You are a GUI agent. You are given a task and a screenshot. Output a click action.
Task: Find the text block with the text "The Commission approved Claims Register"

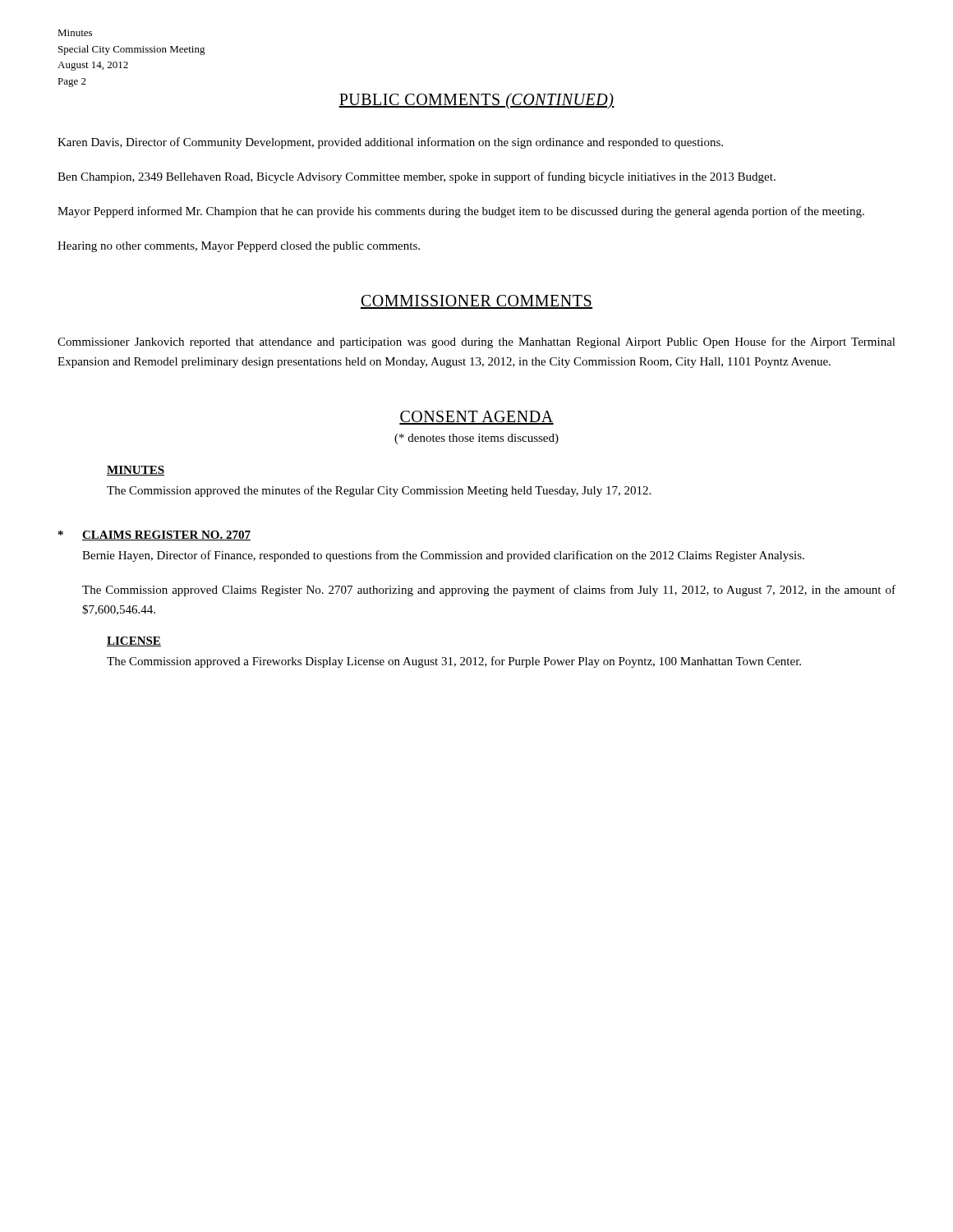coord(489,600)
